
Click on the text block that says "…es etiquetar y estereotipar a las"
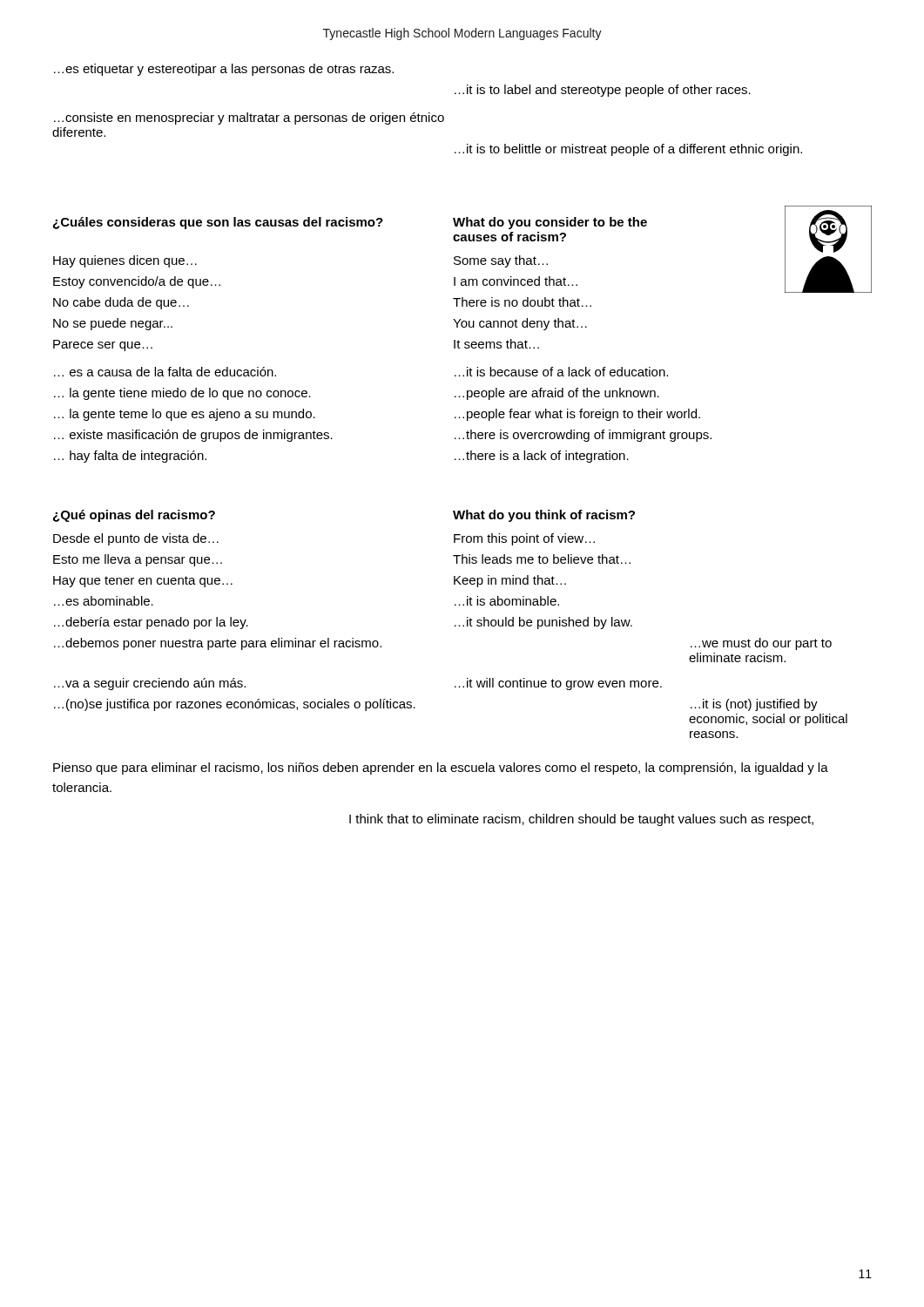coord(253,68)
